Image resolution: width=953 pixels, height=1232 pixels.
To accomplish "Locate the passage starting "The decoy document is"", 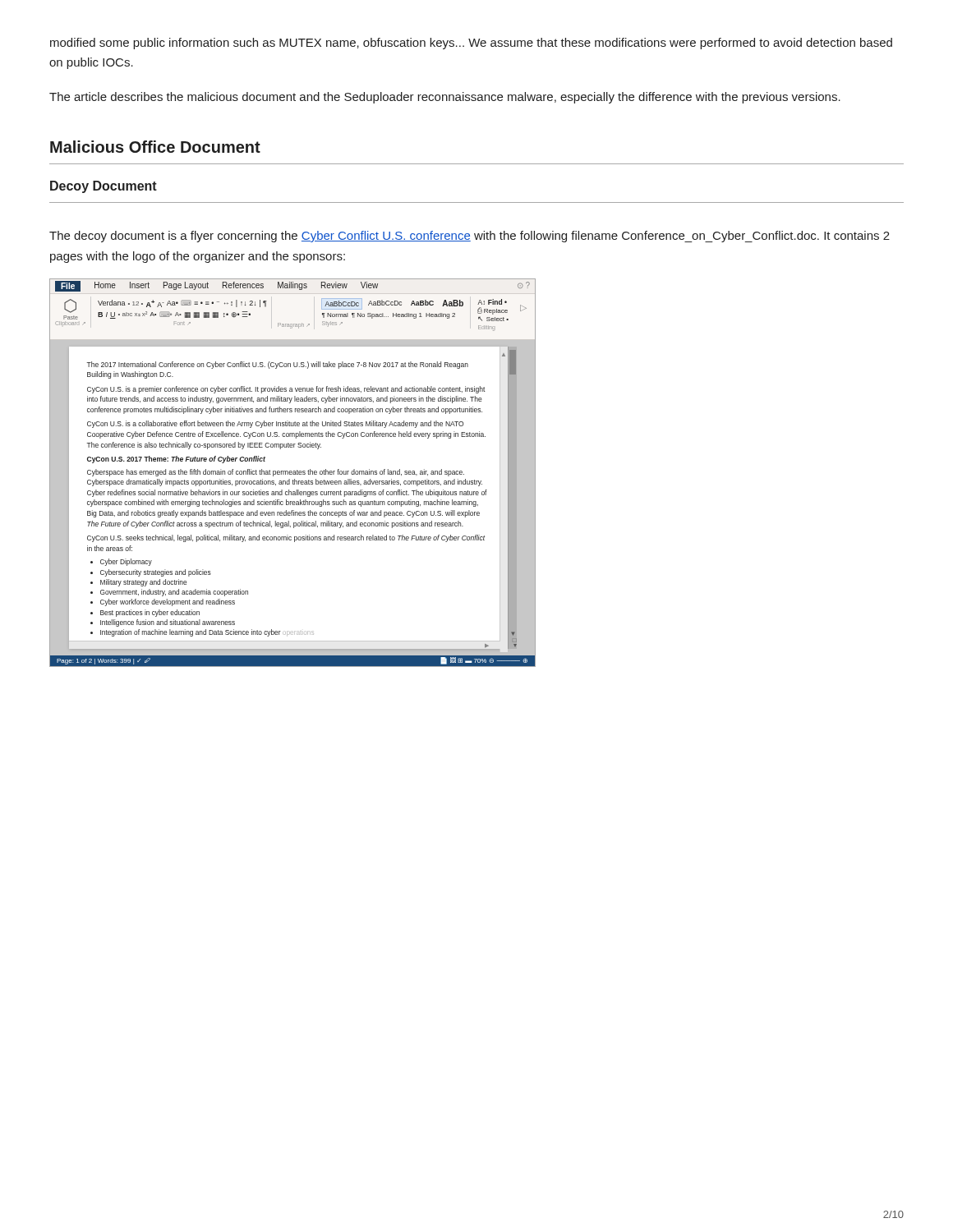I will pos(470,245).
